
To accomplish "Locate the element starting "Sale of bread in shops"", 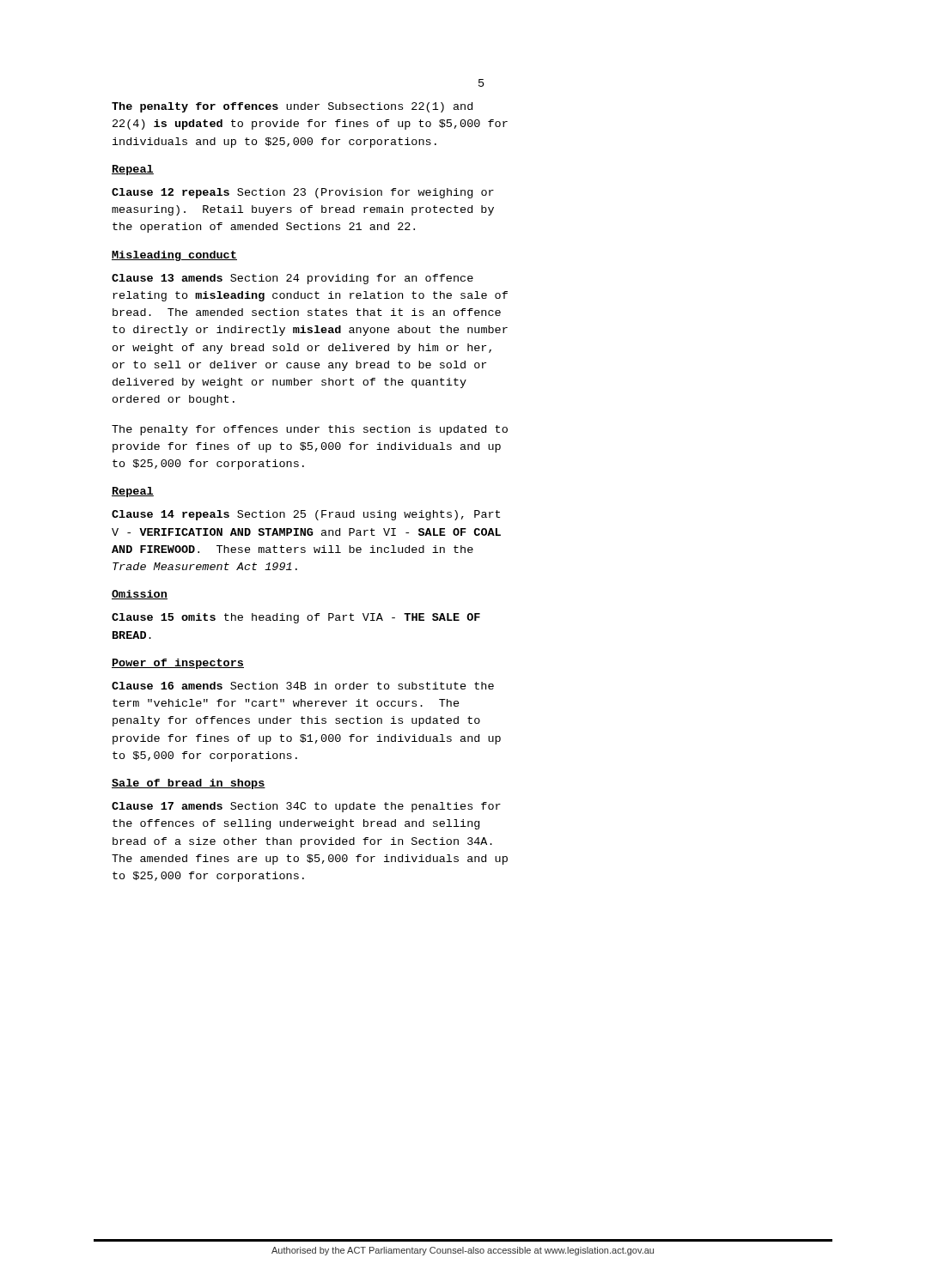I will click(188, 783).
